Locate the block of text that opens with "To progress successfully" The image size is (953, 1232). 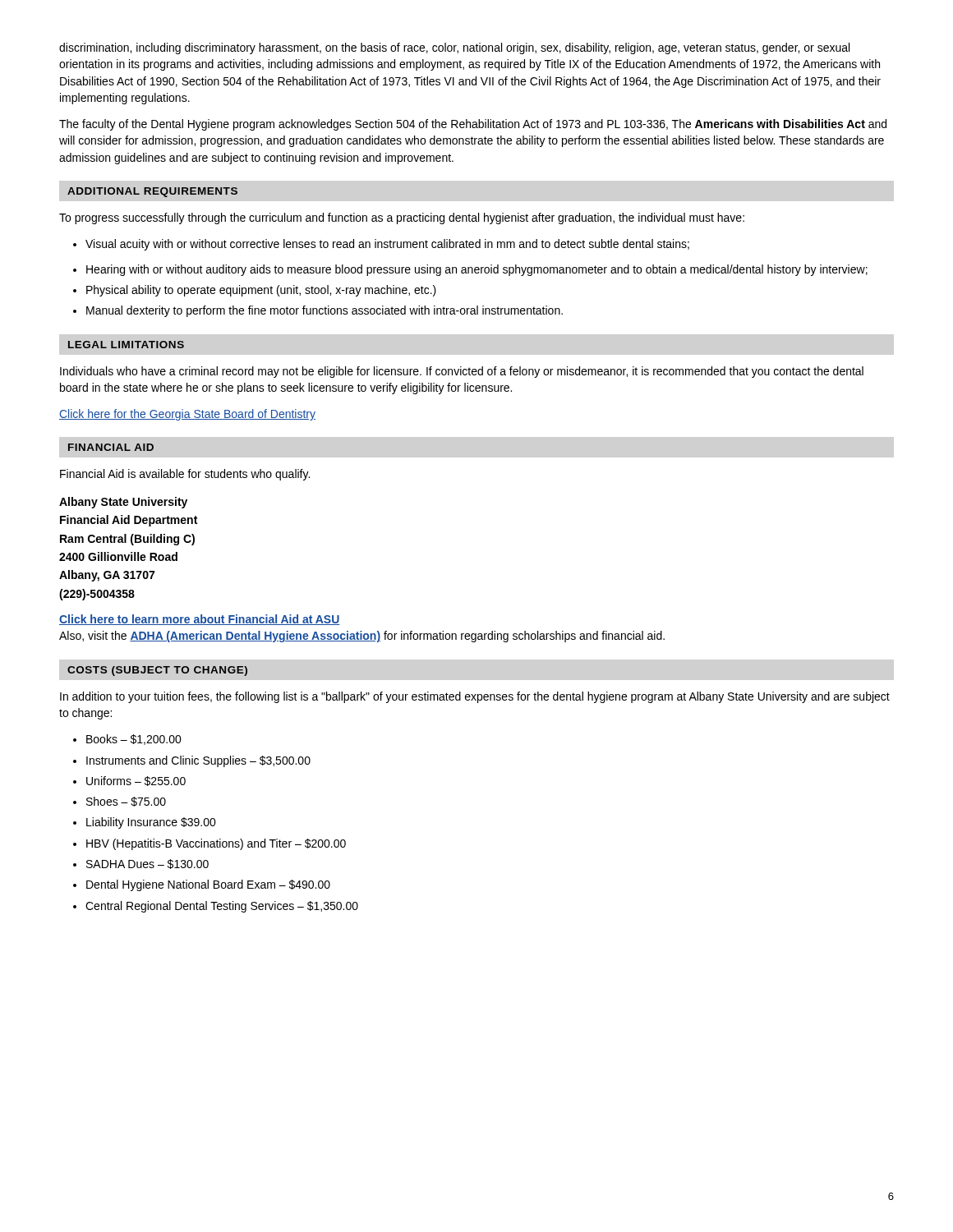476,218
